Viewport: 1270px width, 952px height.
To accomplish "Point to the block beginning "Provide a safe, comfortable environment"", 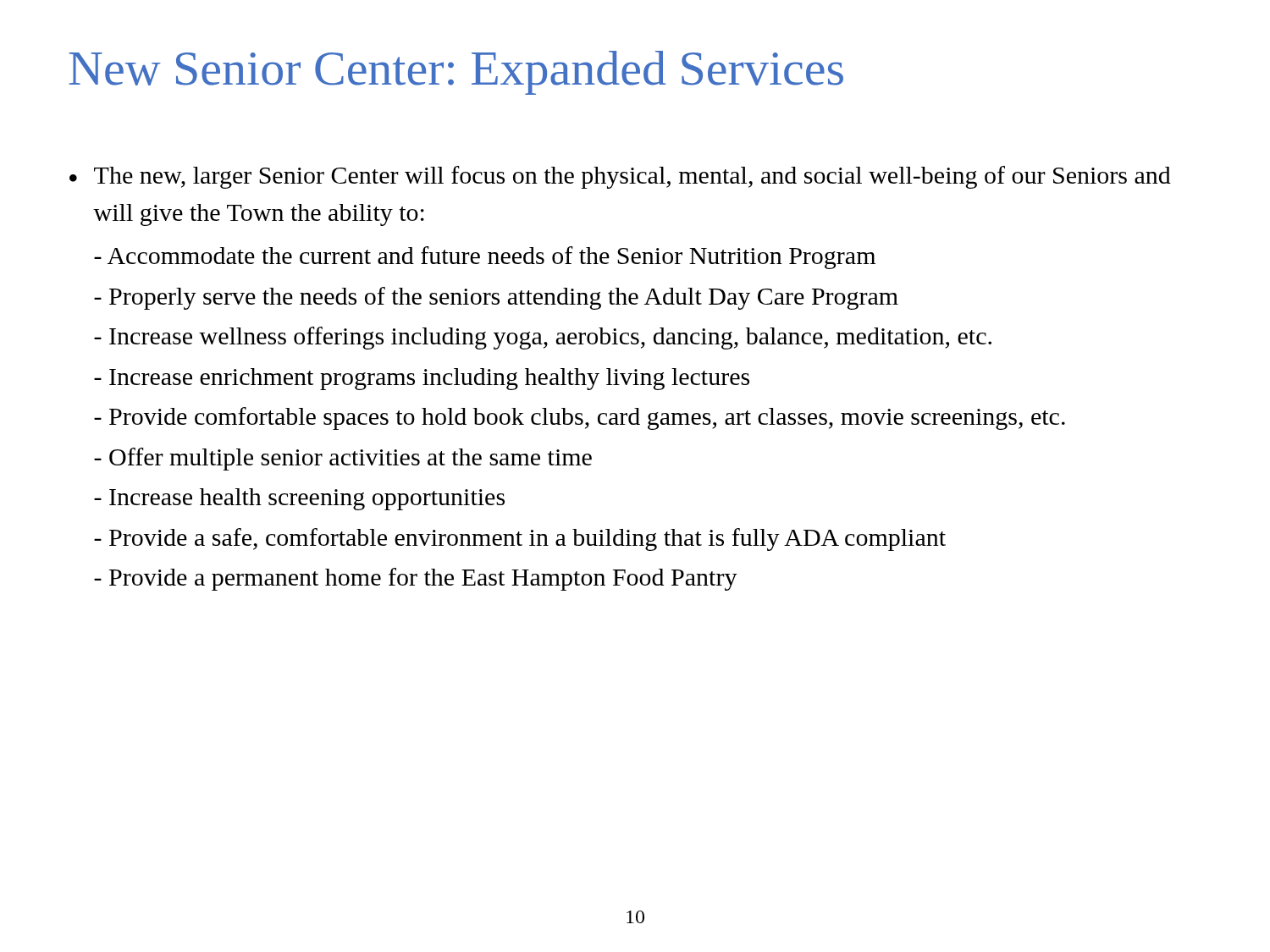I will coord(520,536).
